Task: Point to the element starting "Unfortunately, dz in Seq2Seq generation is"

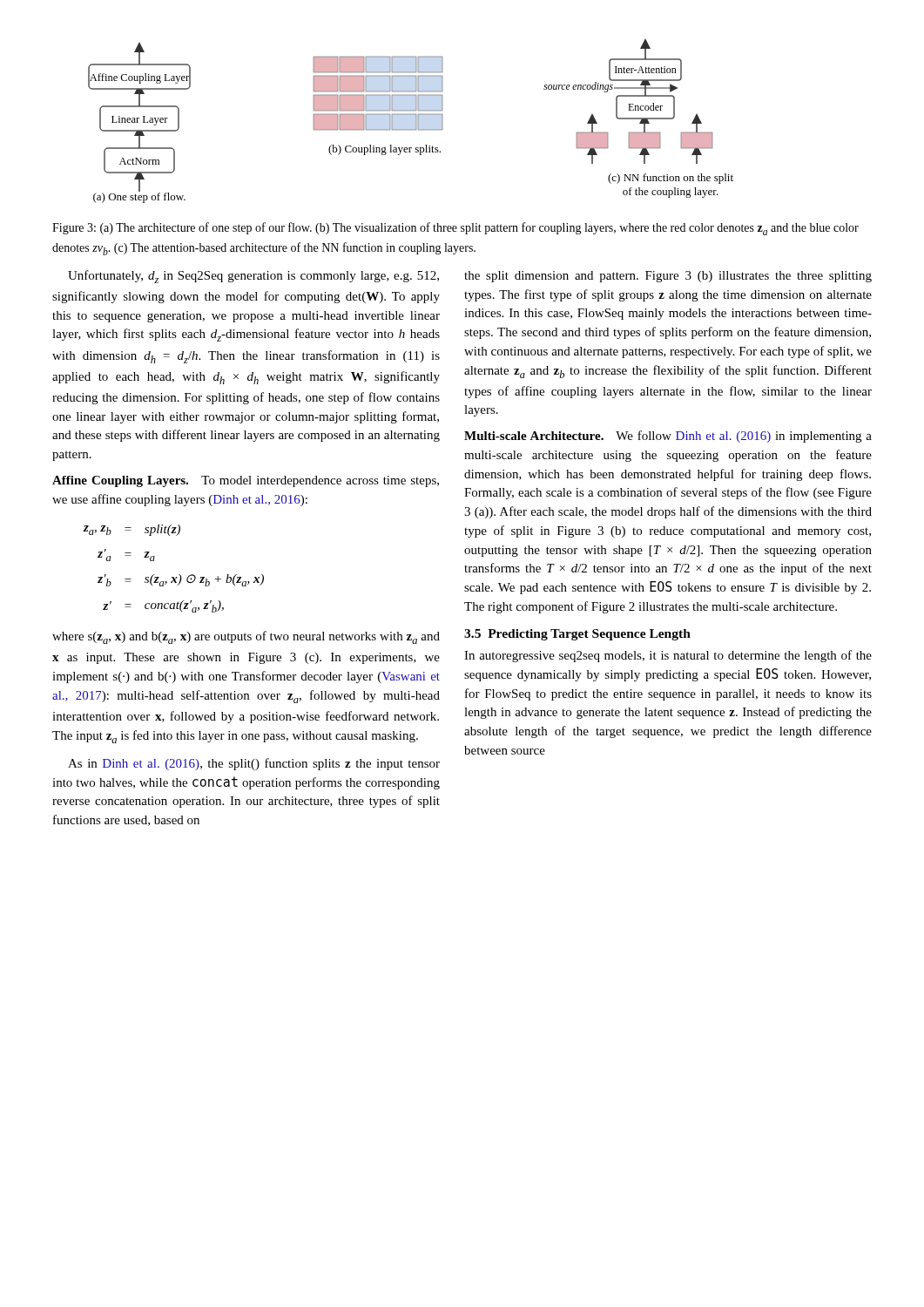Action: point(246,365)
